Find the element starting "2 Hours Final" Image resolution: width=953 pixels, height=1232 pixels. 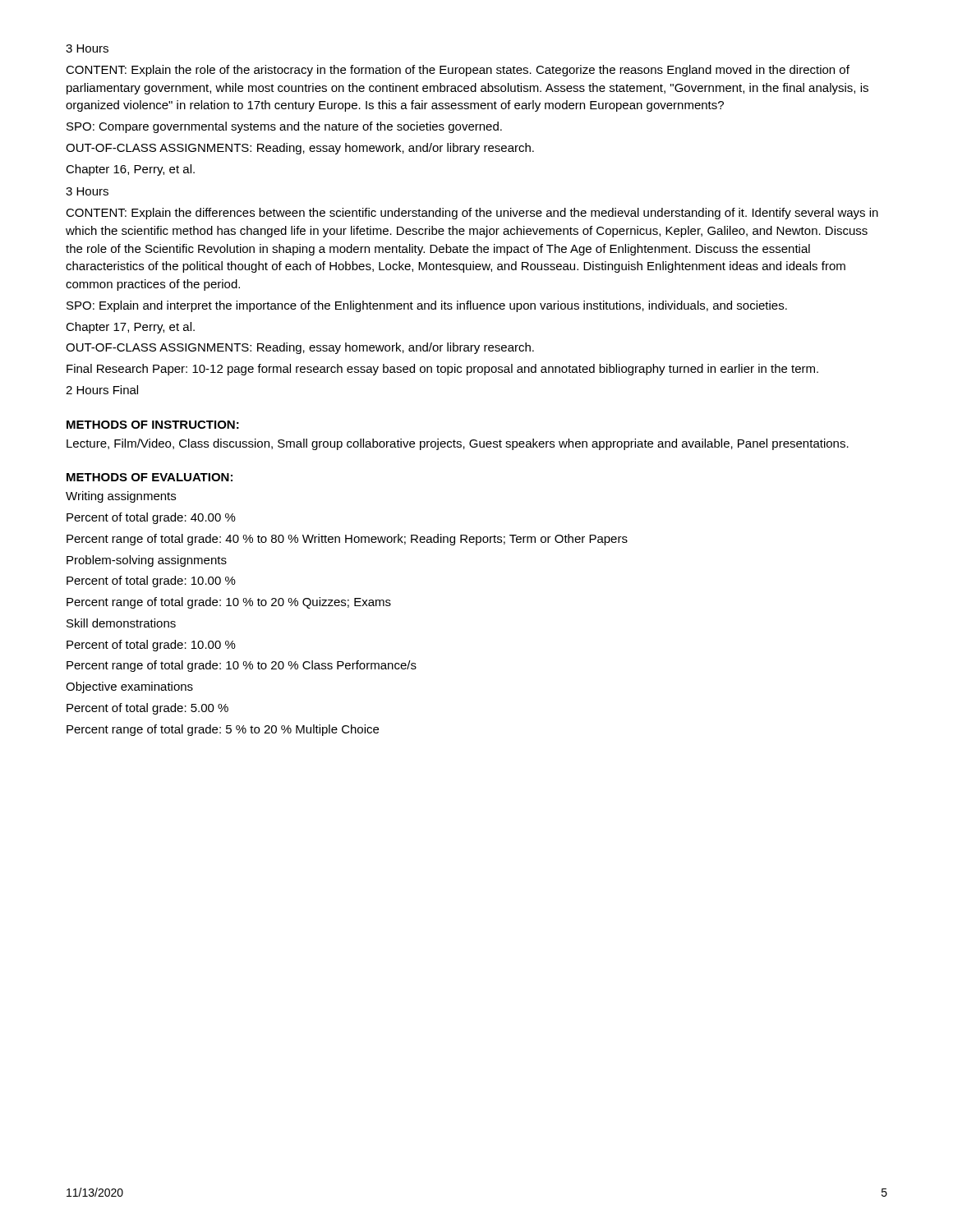pos(102,389)
